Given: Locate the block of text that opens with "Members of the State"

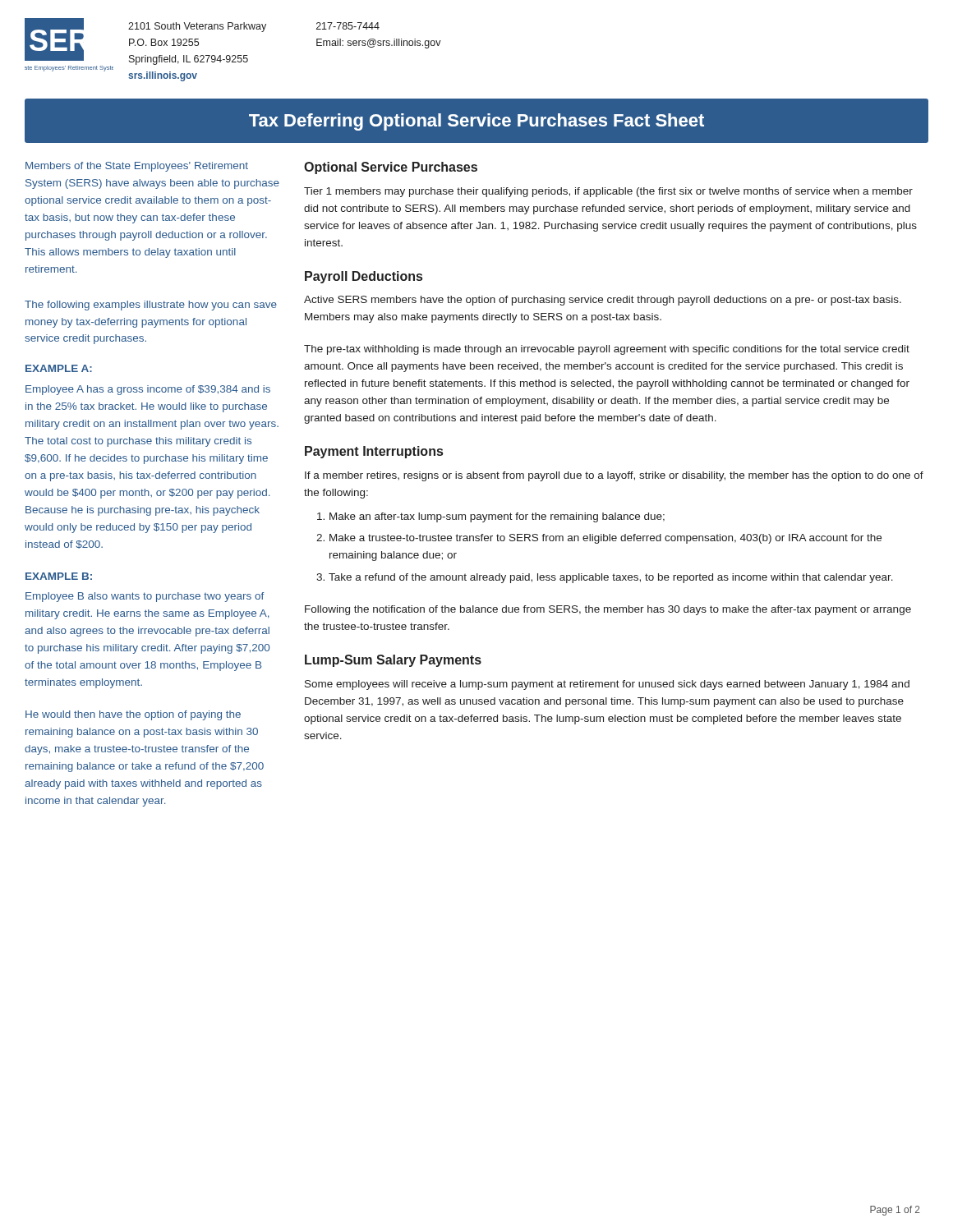Looking at the screenshot, I should (x=152, y=217).
